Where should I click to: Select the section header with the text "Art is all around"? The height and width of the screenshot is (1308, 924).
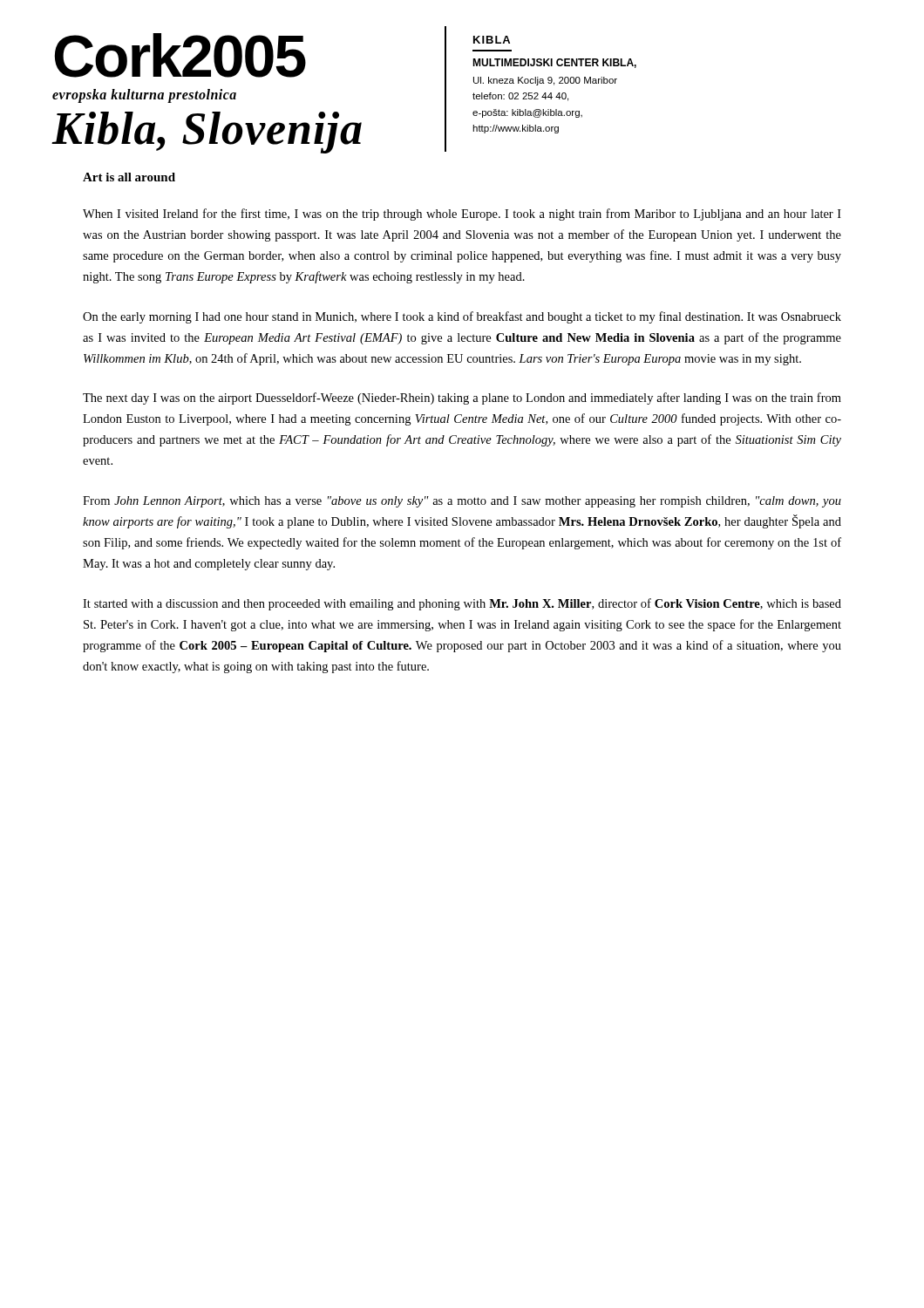(129, 177)
